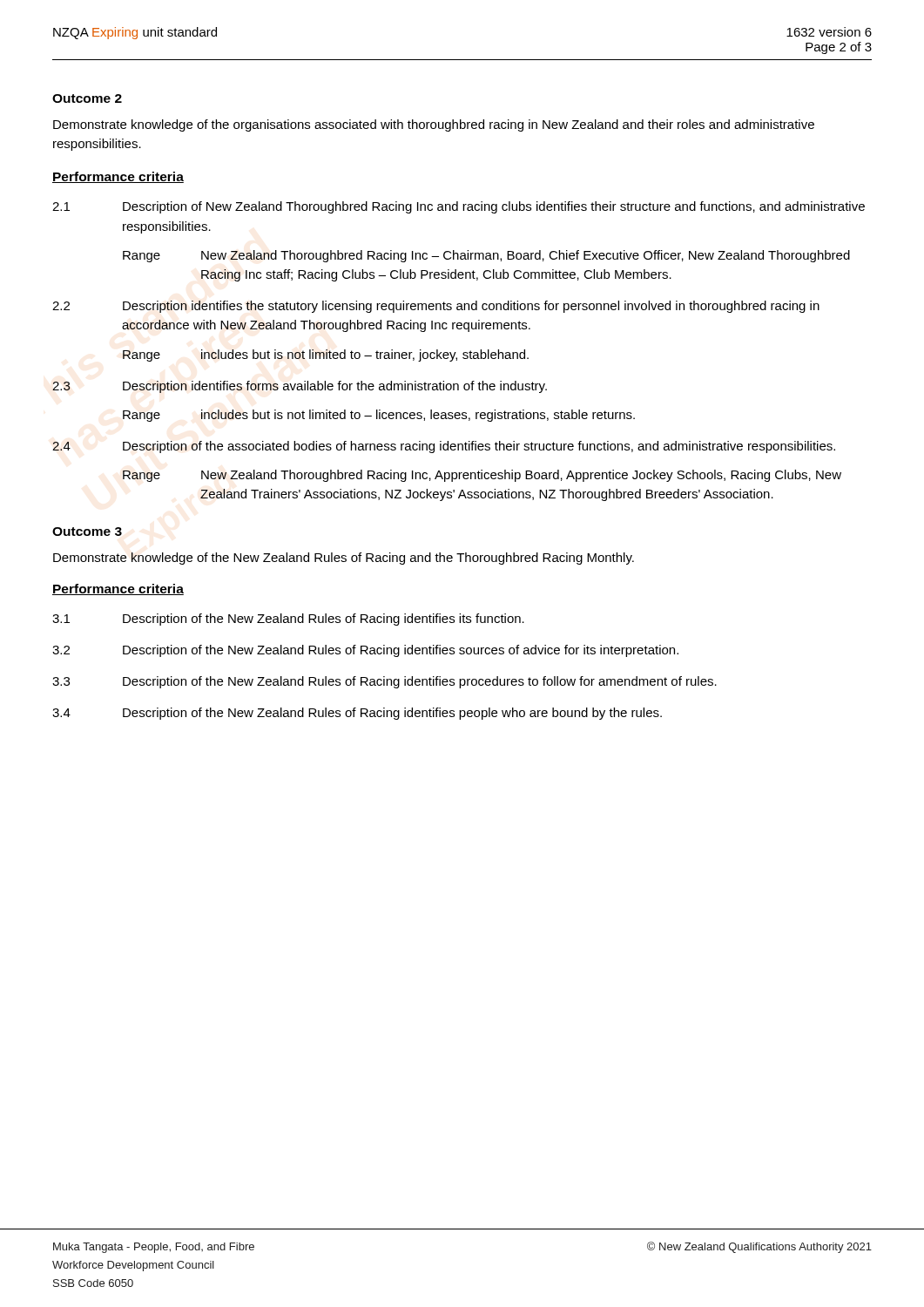Find the list item with the text "3.2 Description of"
The width and height of the screenshot is (924, 1307).
click(x=462, y=650)
